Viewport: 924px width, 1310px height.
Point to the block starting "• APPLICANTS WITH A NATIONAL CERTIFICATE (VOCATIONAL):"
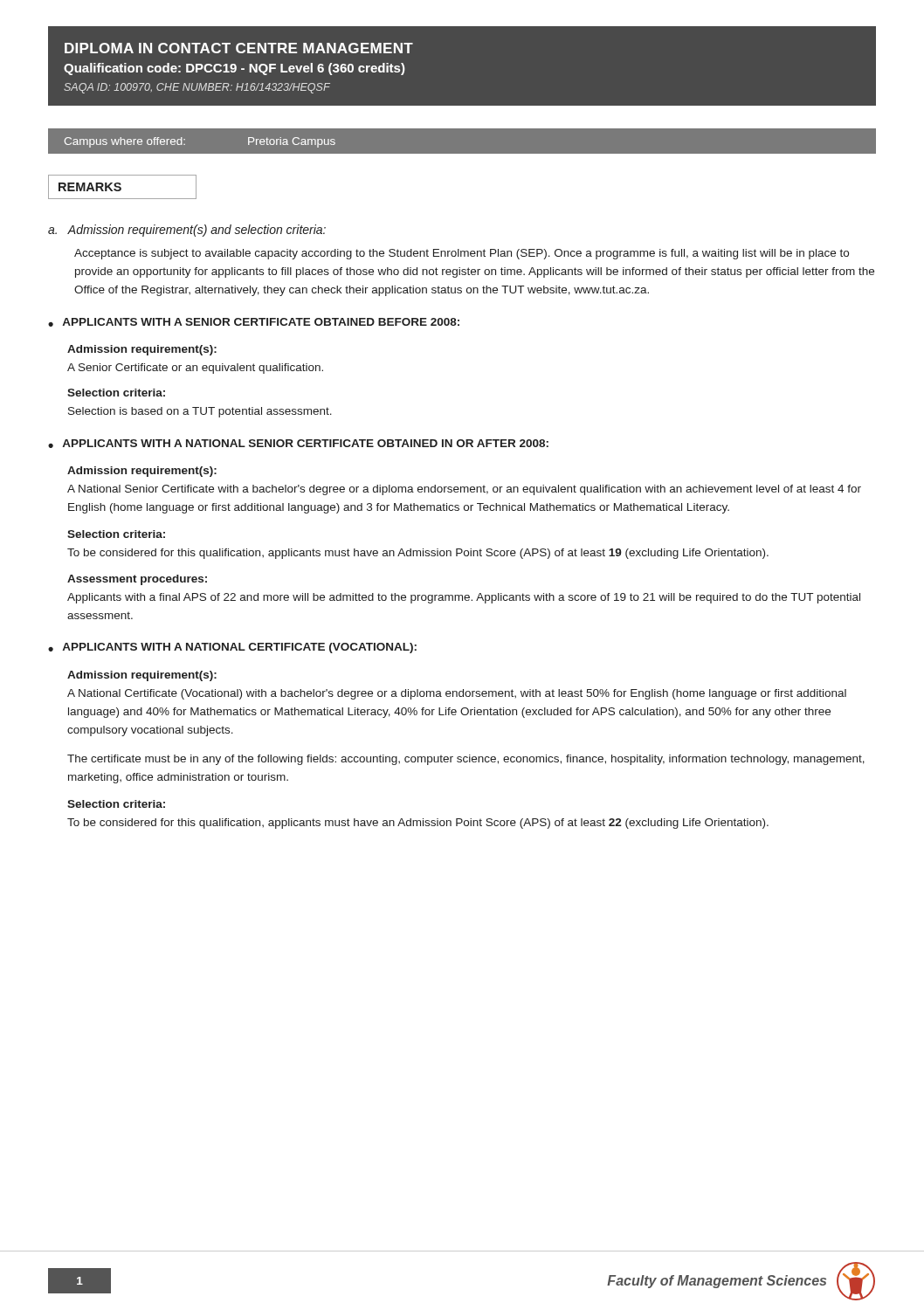(233, 650)
